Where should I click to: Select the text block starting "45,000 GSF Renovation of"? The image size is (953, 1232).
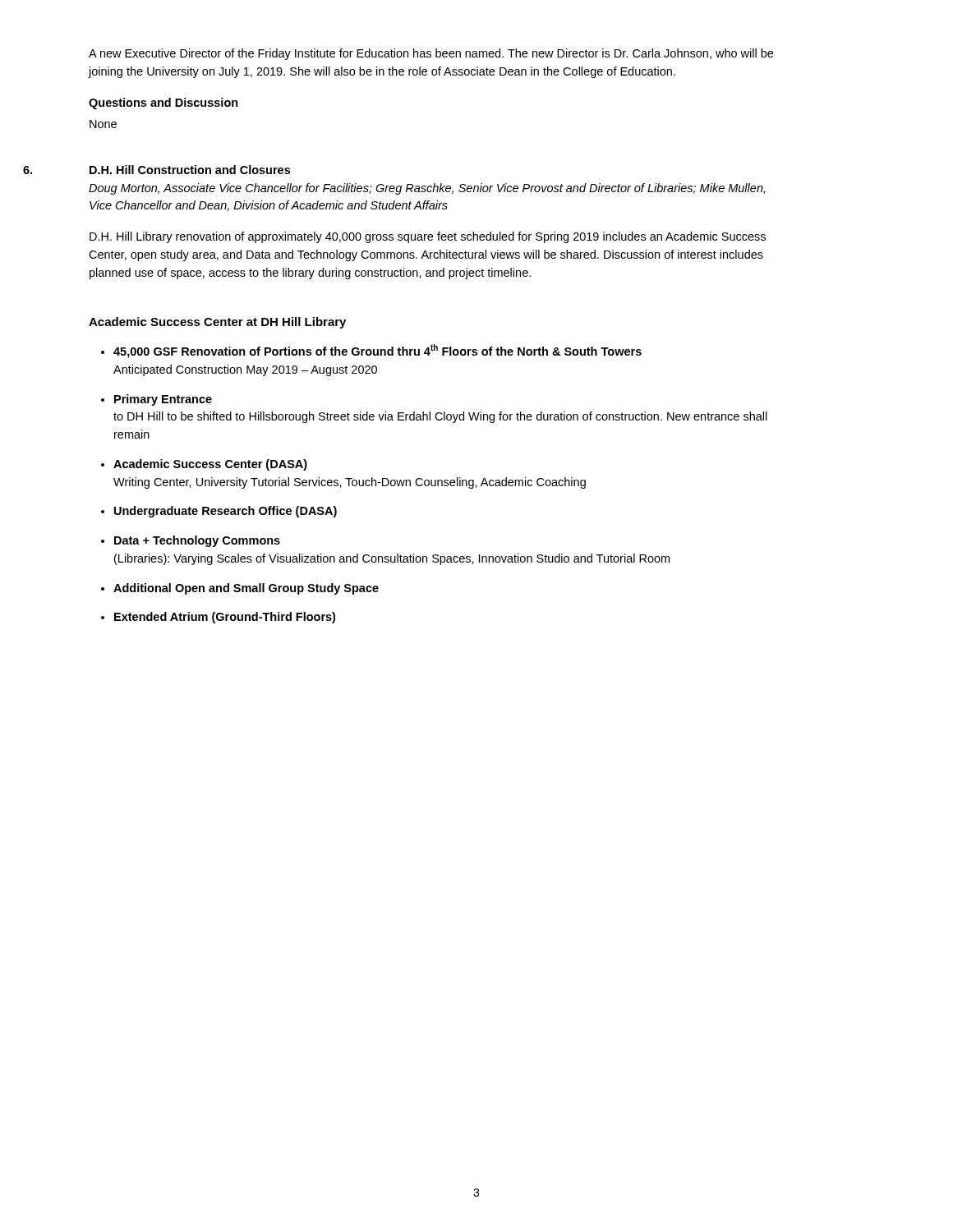coord(378,360)
